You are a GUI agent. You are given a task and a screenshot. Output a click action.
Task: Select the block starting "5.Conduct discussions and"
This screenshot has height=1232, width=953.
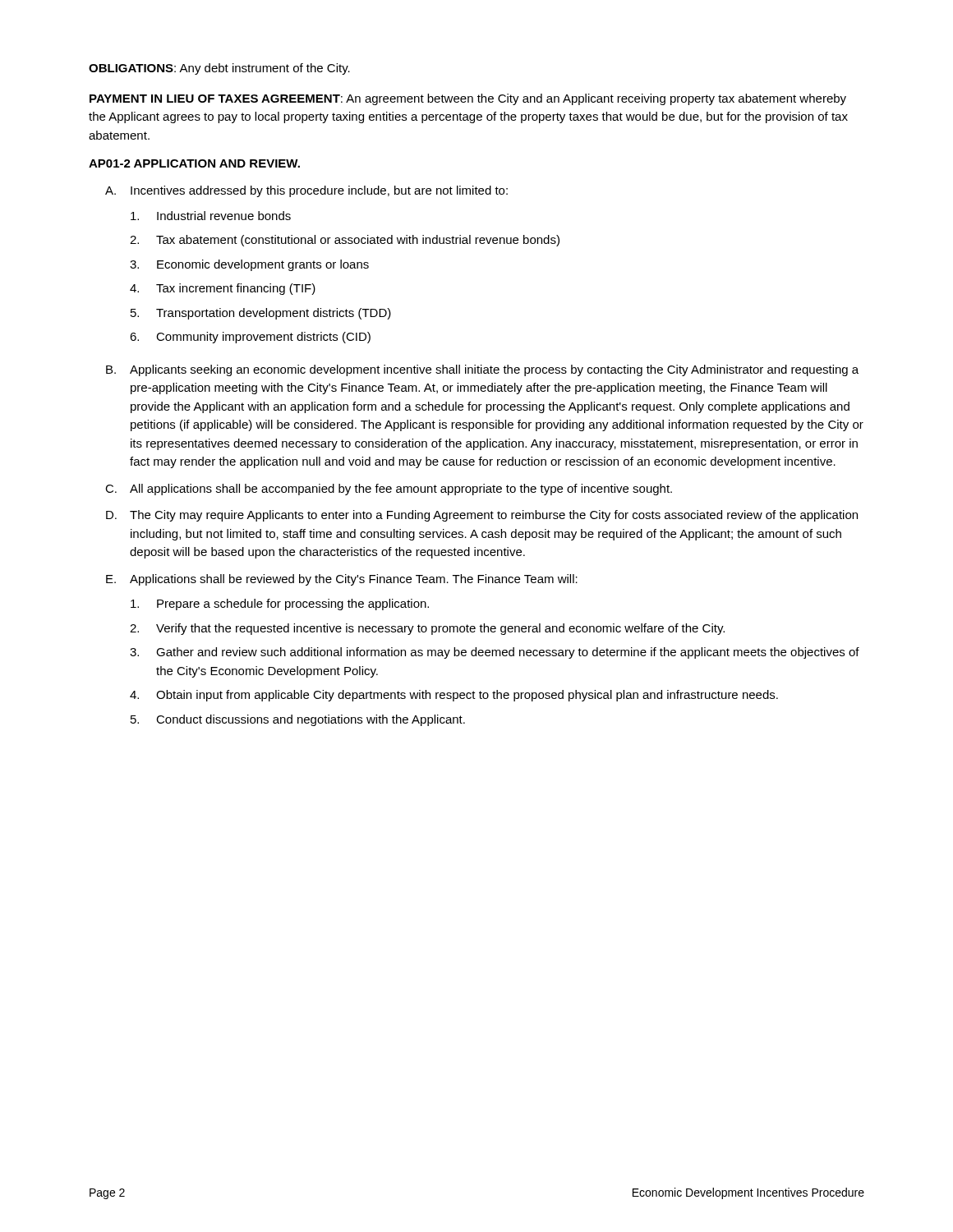[298, 719]
